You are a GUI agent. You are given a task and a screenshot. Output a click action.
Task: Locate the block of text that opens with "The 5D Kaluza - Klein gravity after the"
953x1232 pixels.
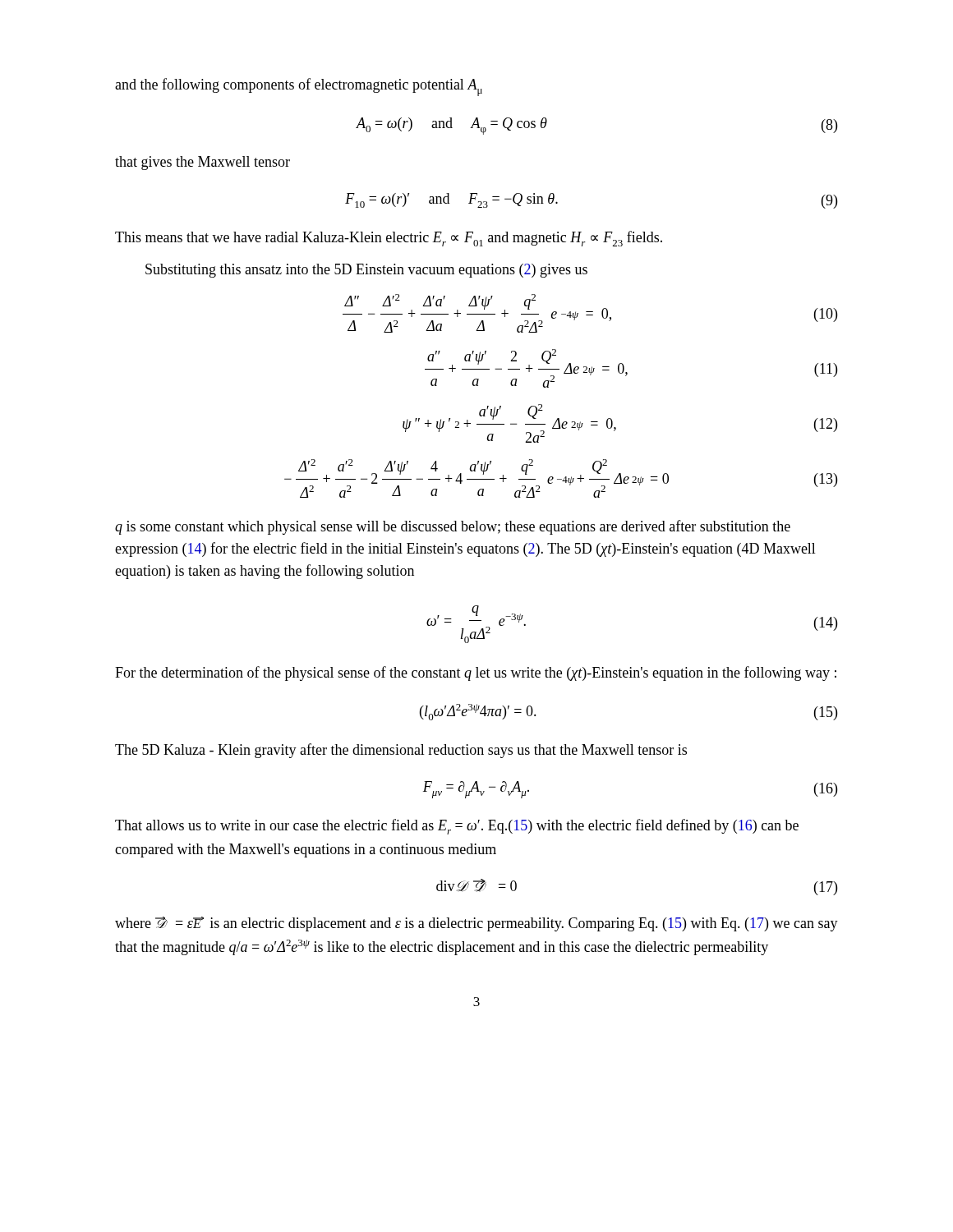pos(401,750)
